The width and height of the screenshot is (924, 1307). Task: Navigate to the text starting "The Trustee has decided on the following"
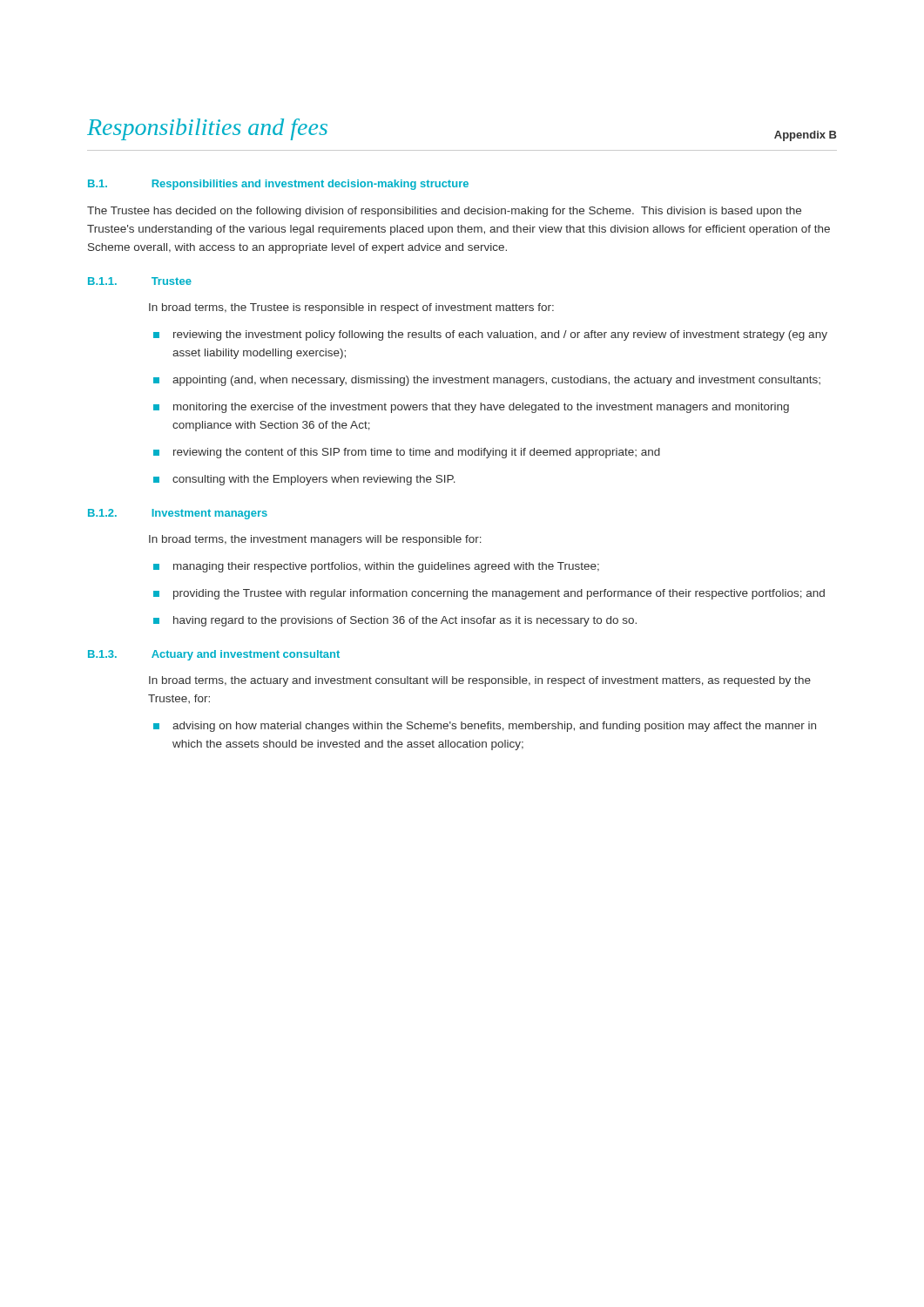coord(462,230)
